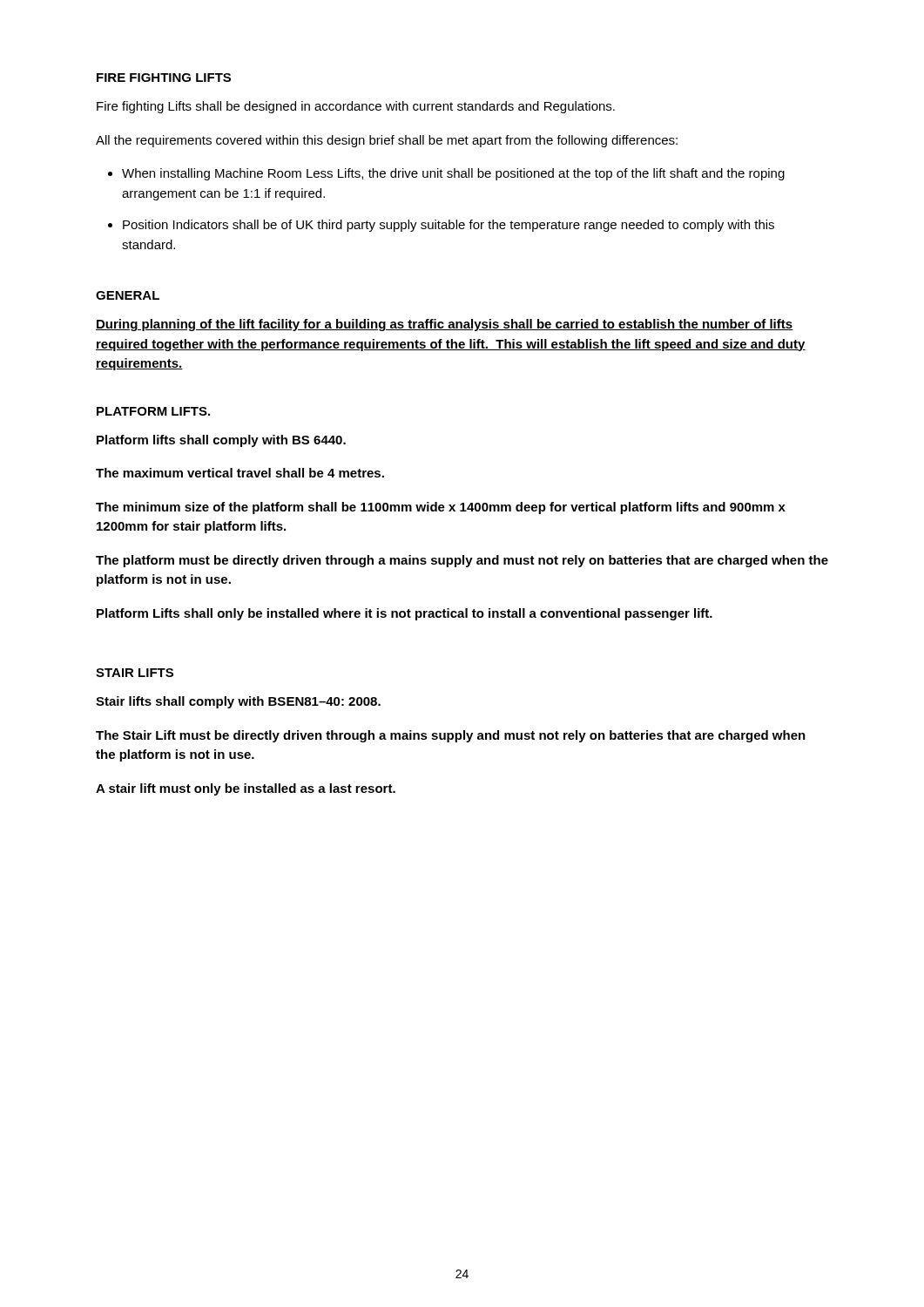Find the region starting "Fire fighting Lifts shall"
Screen dimensions: 1307x924
[356, 106]
